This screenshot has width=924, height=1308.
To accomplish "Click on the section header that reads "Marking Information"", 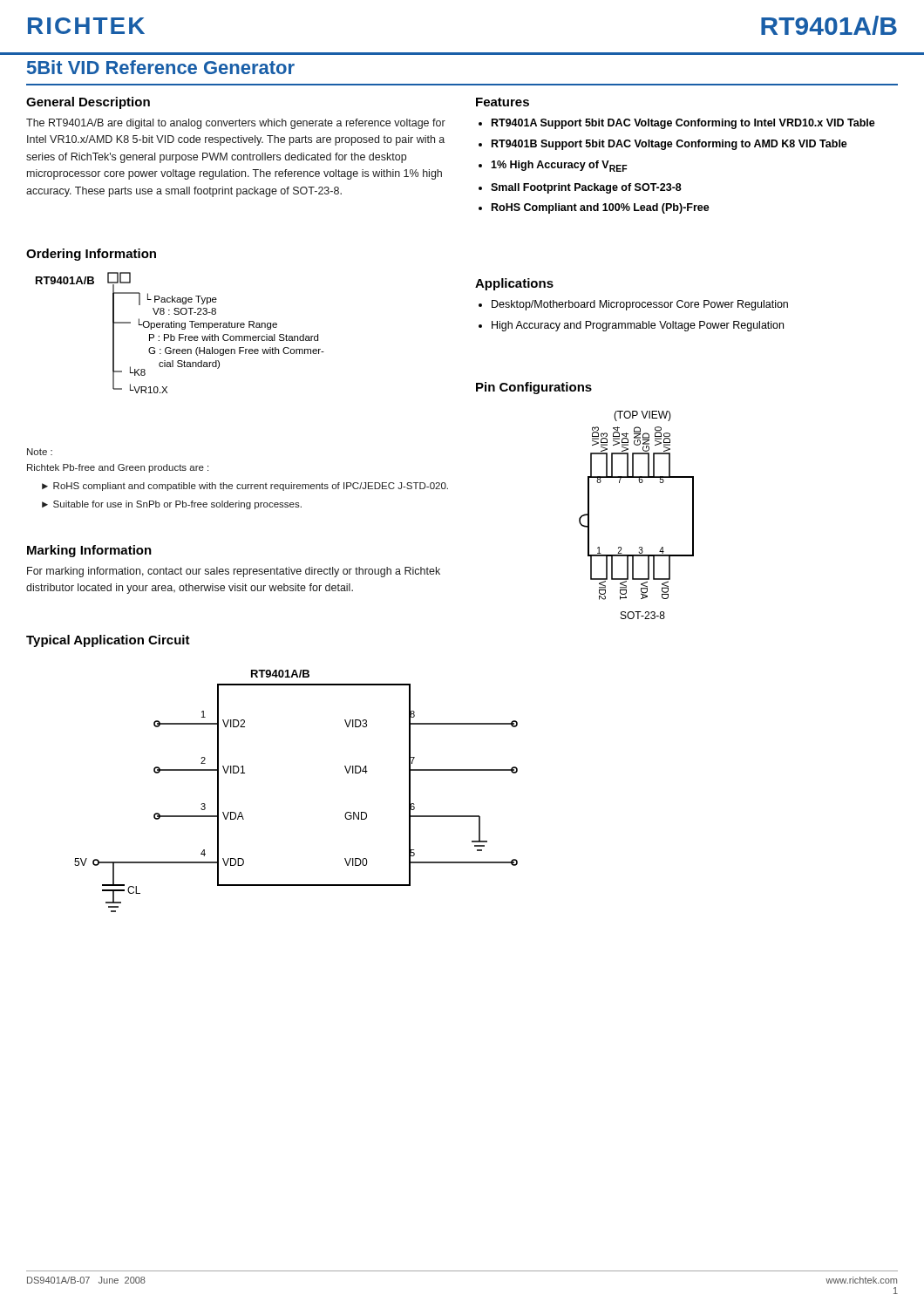I will click(x=89, y=550).
